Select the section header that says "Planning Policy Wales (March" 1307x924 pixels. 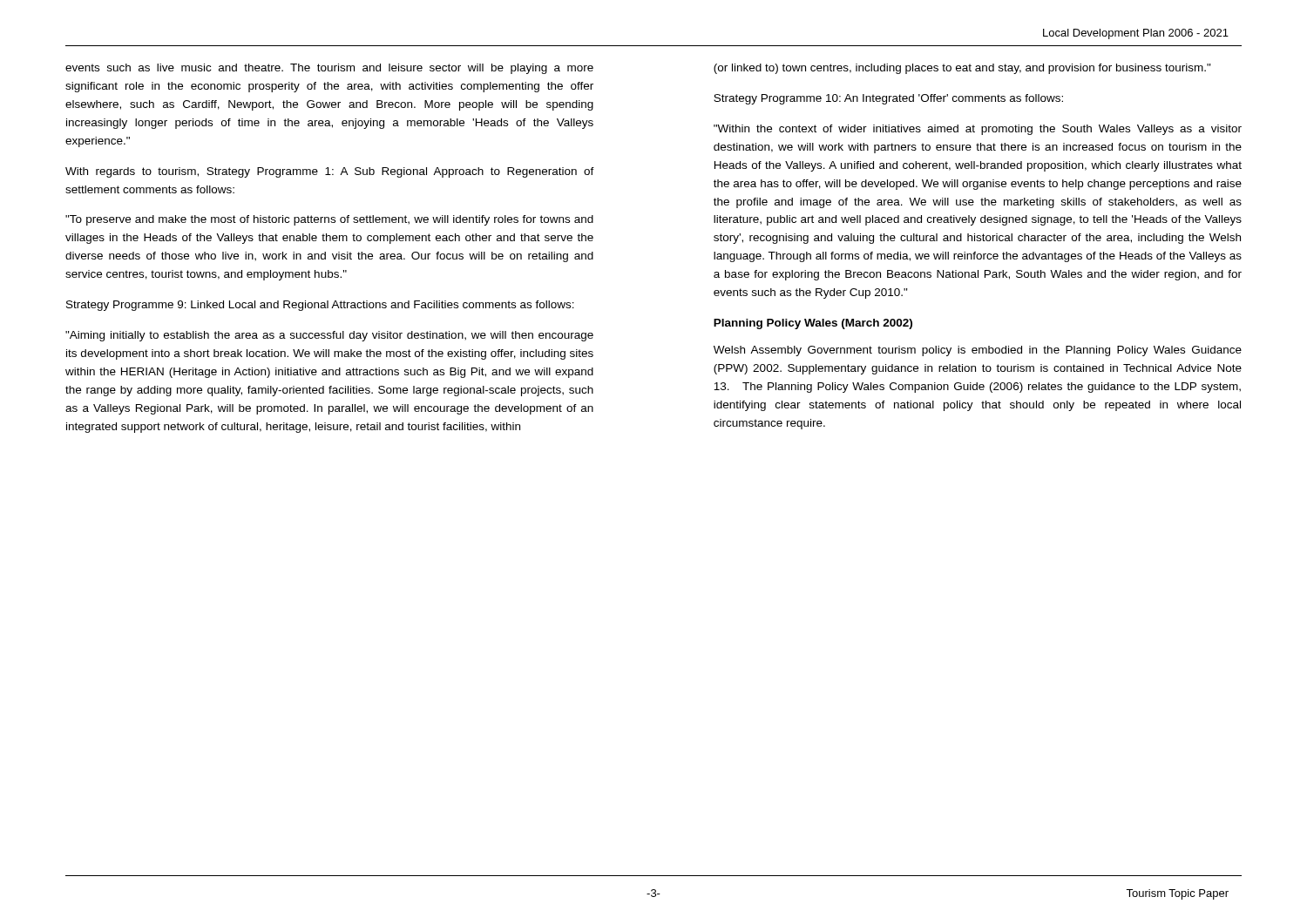pyautogui.click(x=813, y=323)
